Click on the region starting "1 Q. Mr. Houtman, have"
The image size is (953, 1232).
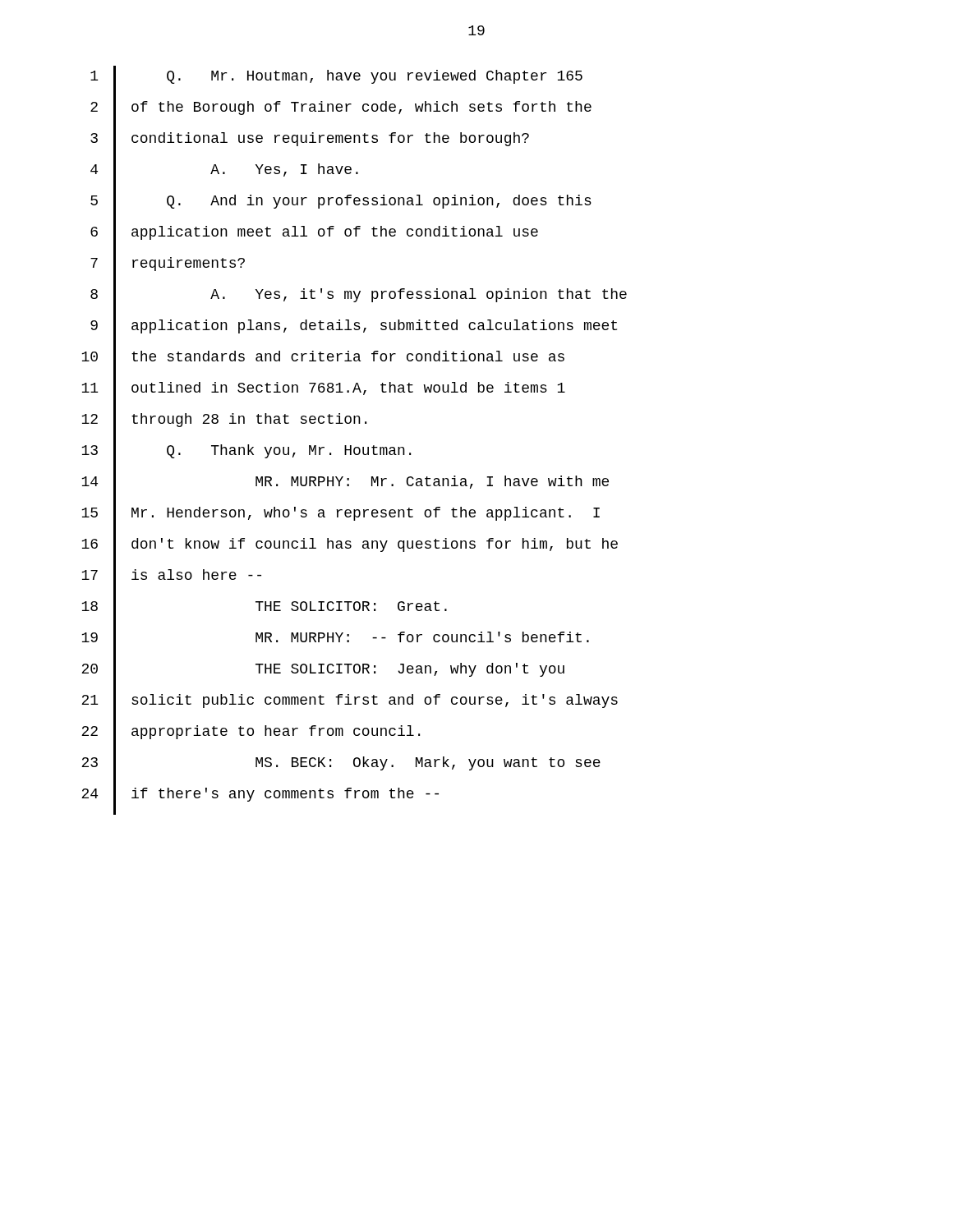[485, 440]
